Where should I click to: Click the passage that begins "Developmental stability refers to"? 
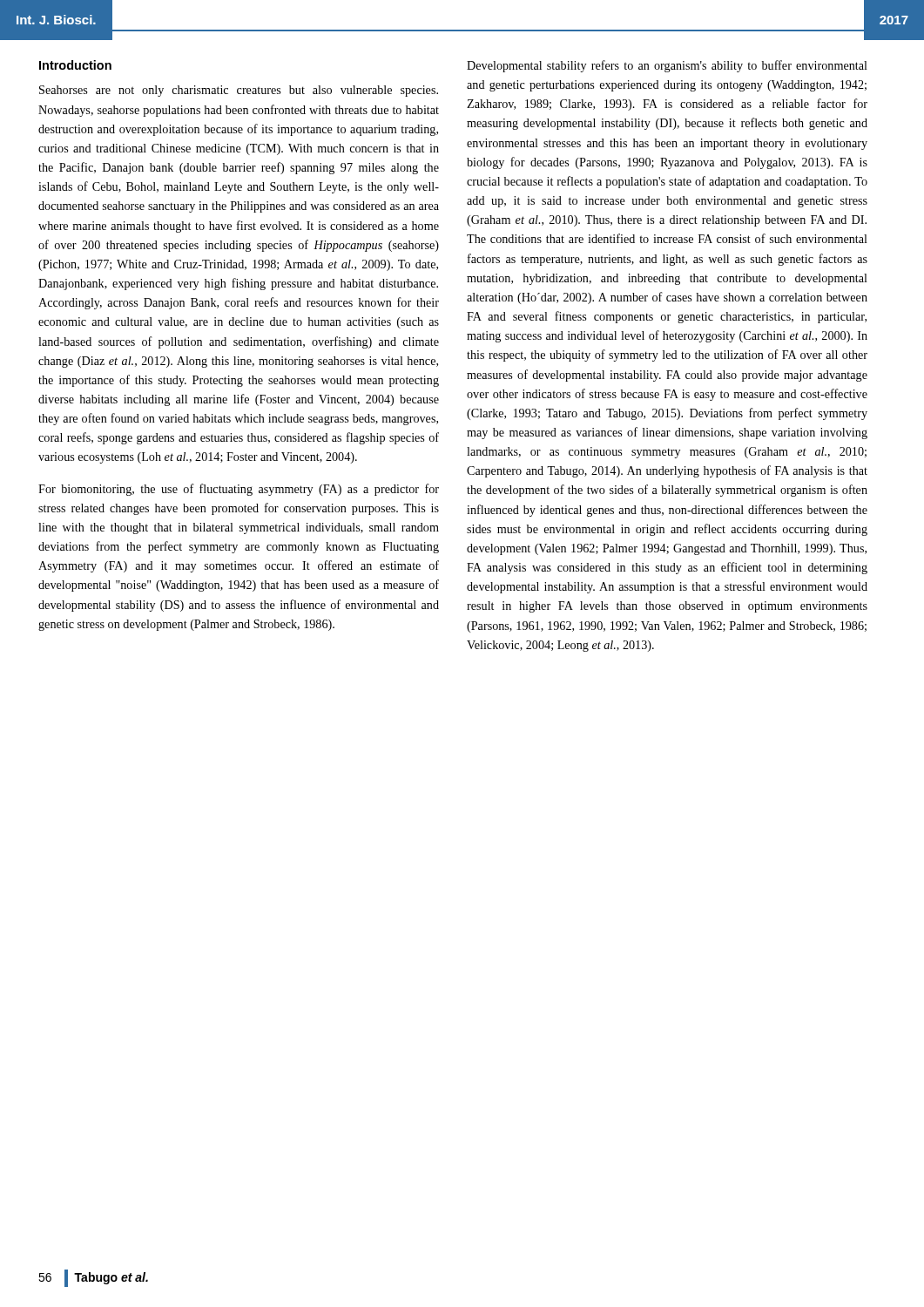click(x=667, y=355)
